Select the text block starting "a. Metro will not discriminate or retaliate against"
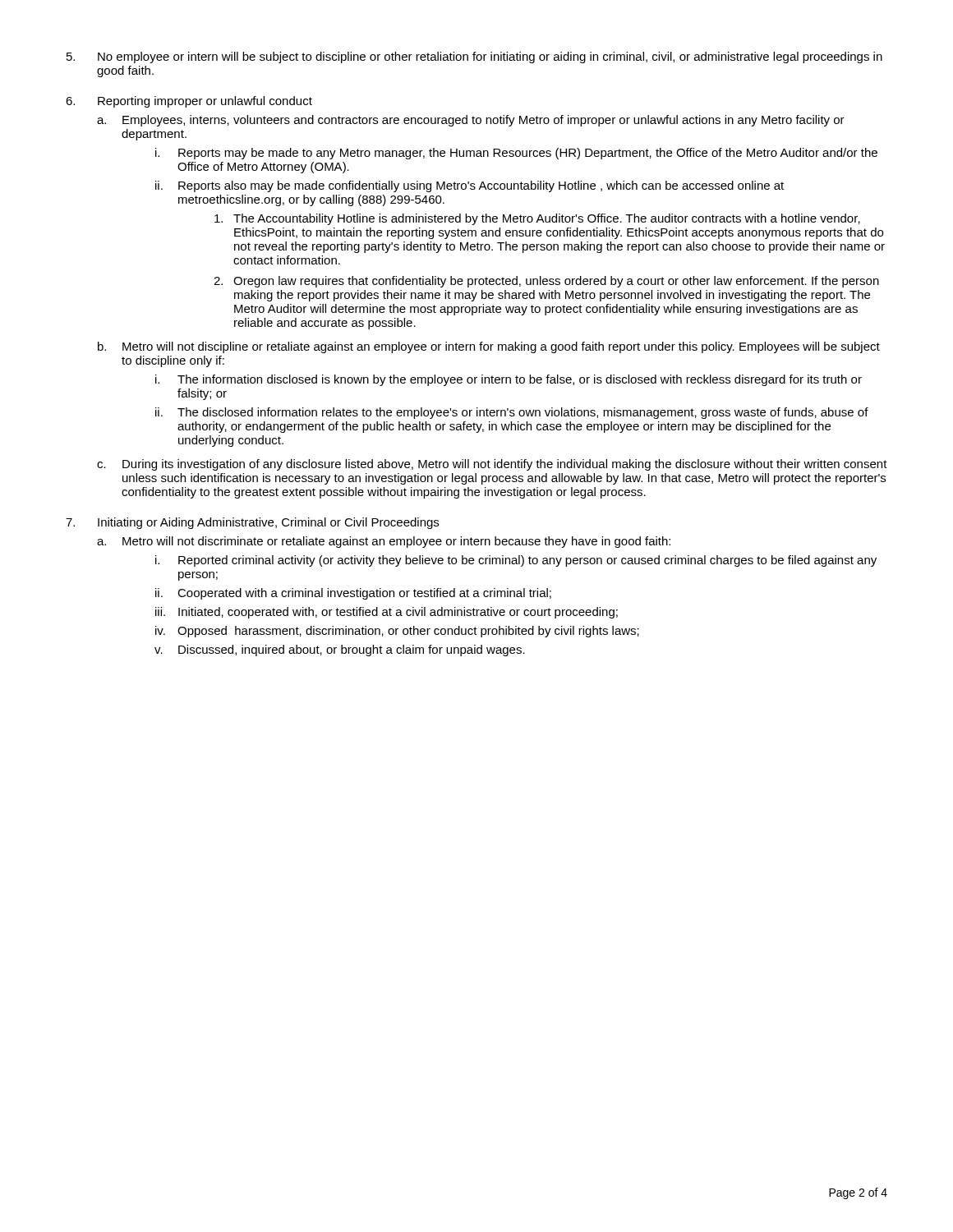The width and height of the screenshot is (953, 1232). click(x=384, y=541)
